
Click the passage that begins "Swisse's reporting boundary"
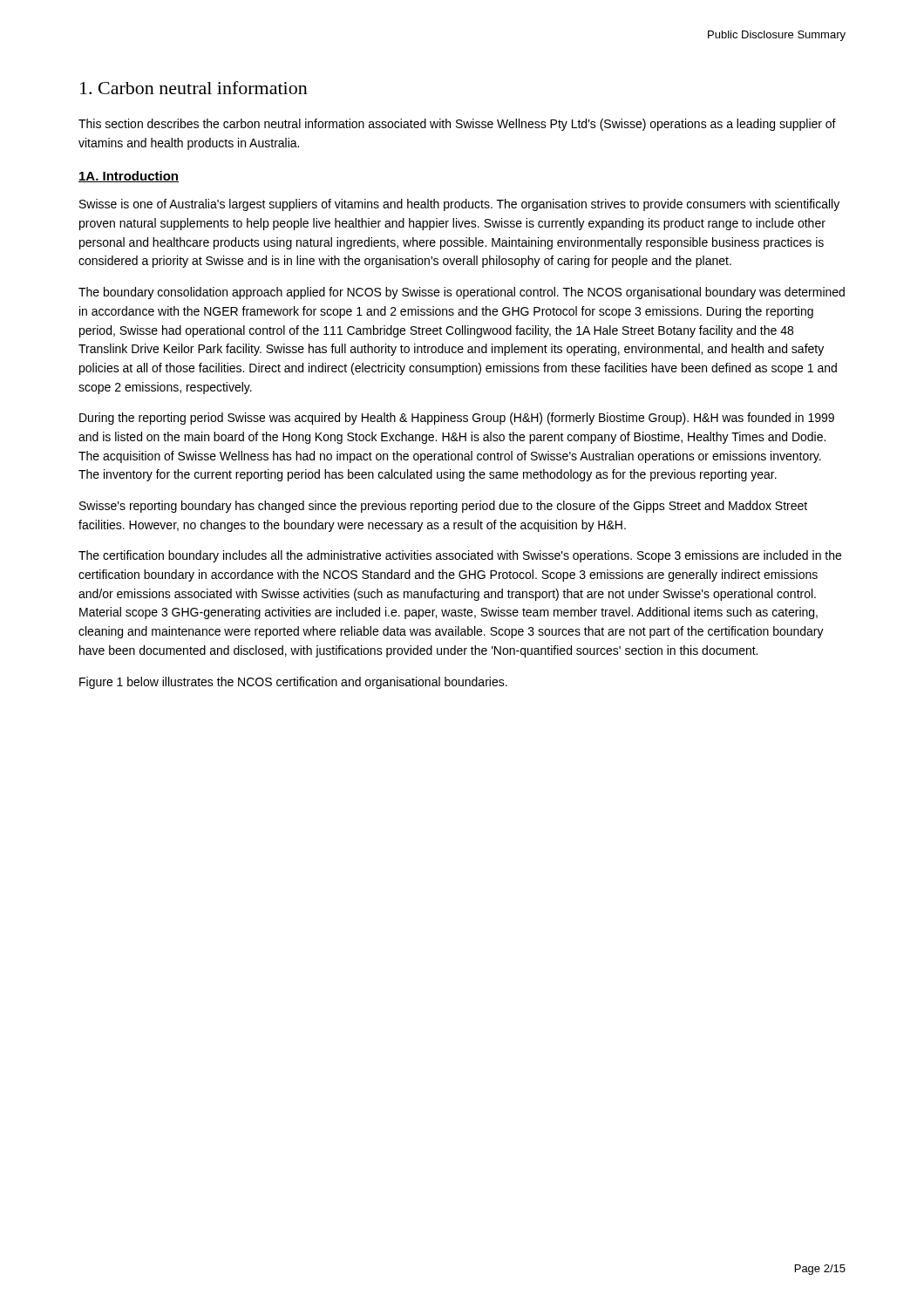coord(443,515)
